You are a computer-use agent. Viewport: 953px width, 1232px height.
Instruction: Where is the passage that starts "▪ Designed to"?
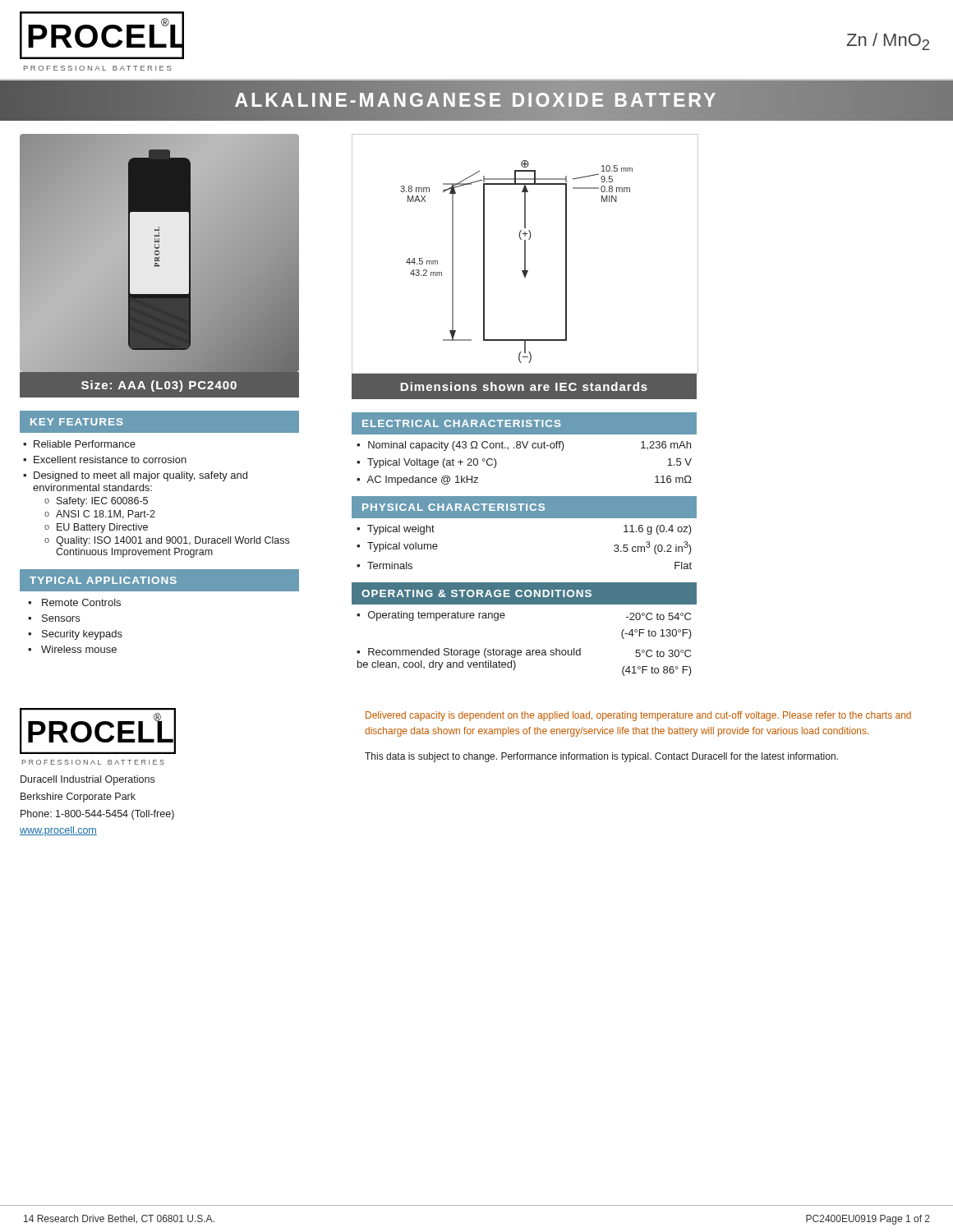(136, 481)
